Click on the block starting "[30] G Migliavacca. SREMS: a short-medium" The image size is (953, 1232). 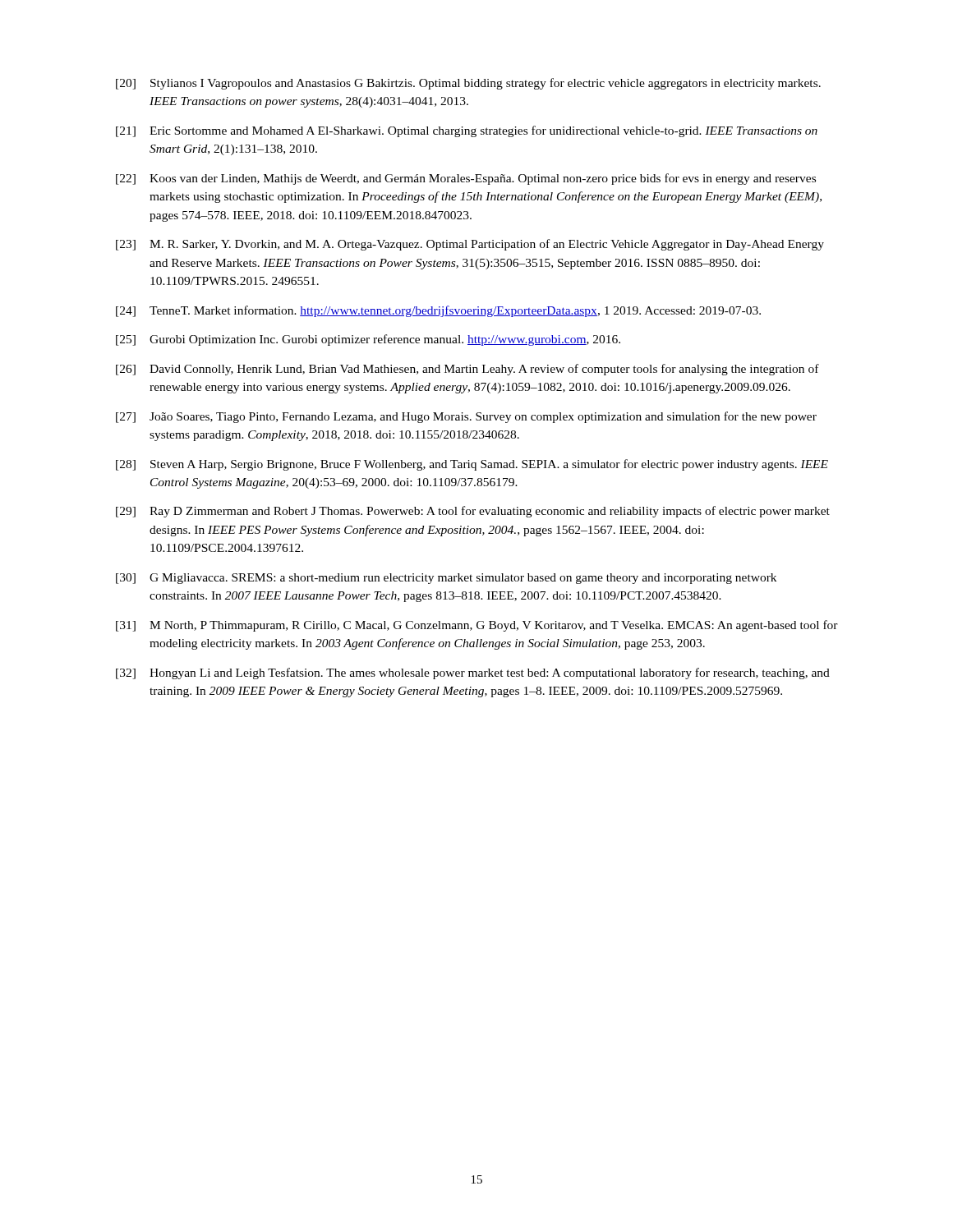(476, 587)
